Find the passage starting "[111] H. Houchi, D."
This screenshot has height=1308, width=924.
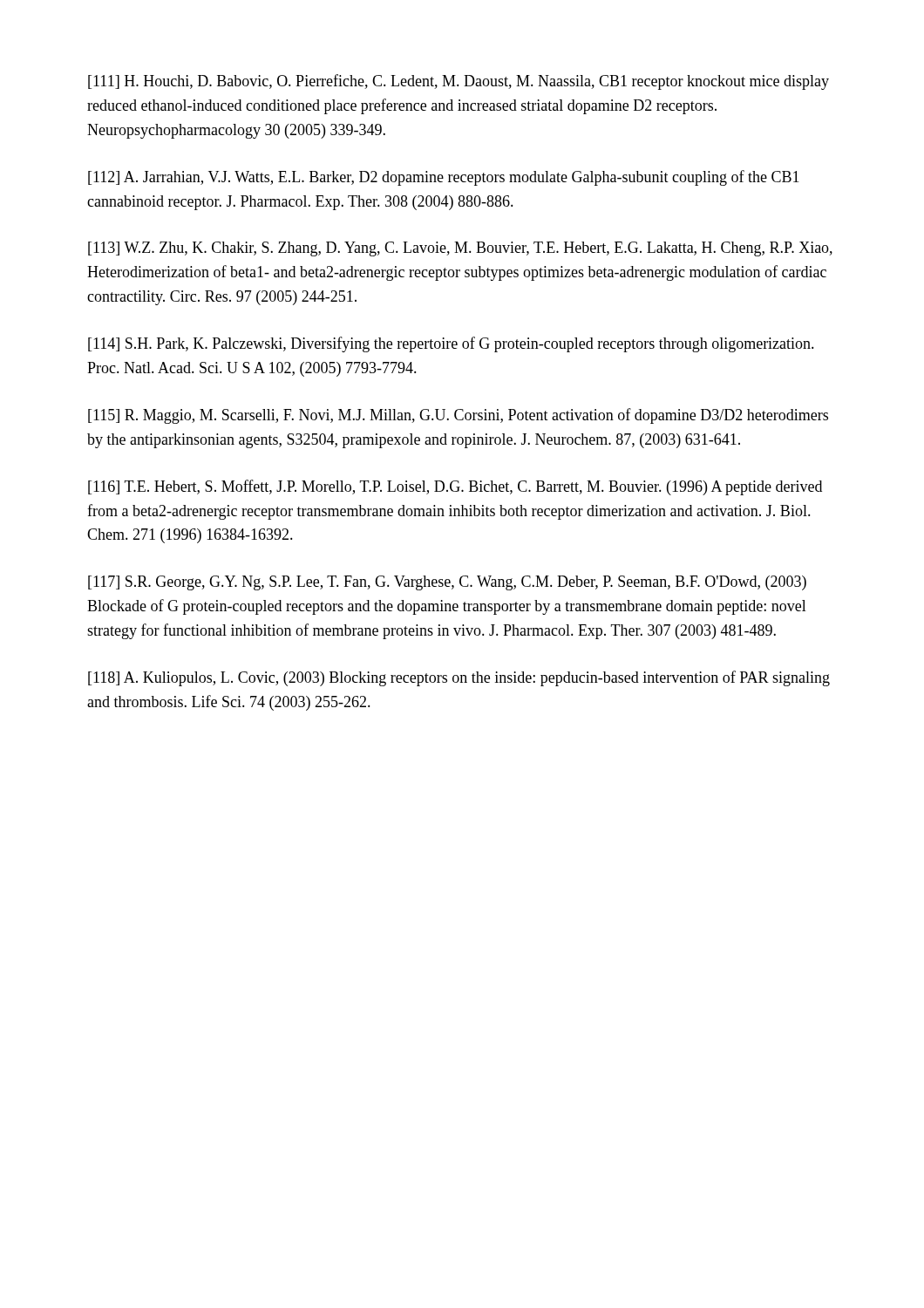458,105
